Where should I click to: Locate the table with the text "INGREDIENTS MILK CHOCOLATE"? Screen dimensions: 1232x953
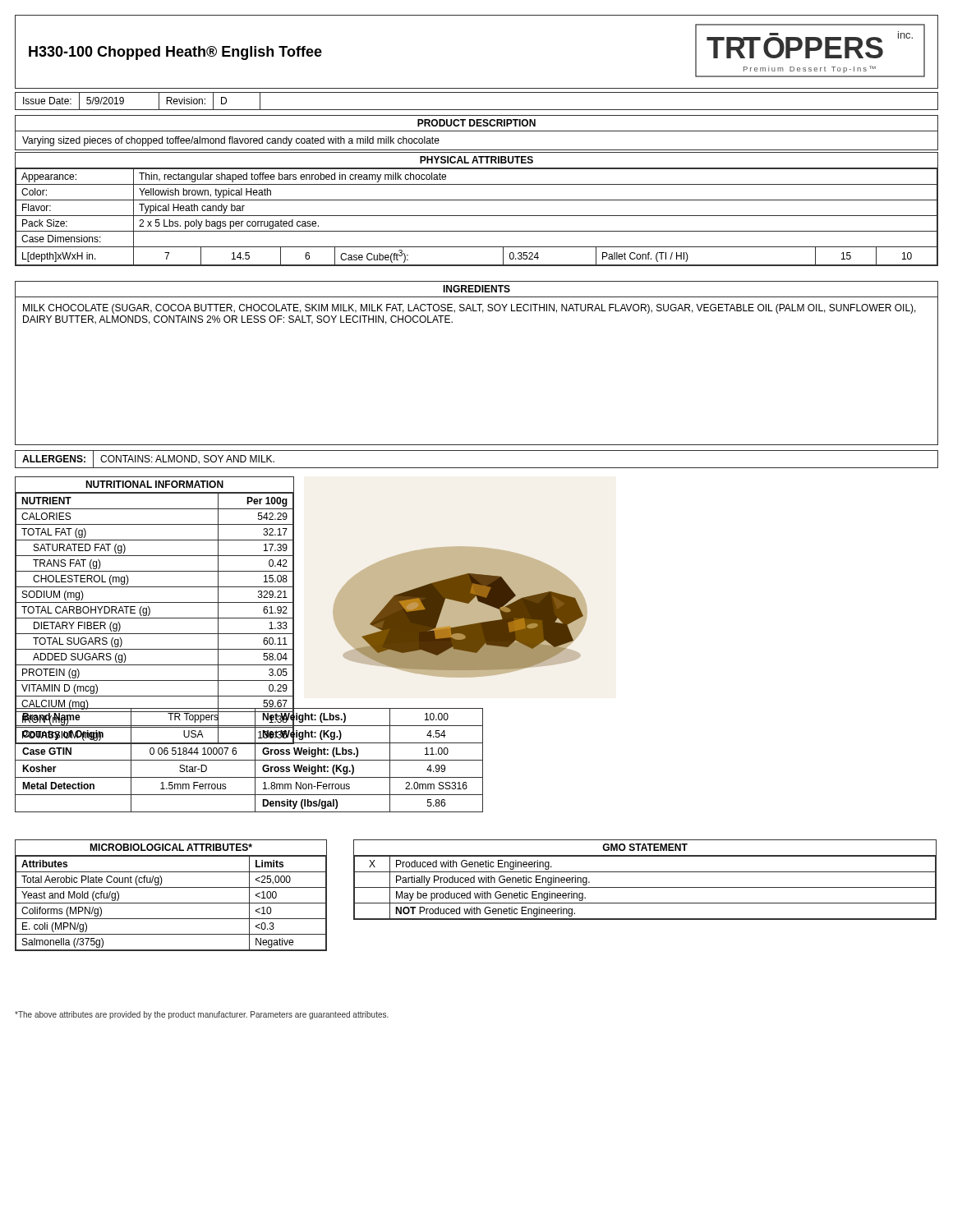click(x=476, y=363)
